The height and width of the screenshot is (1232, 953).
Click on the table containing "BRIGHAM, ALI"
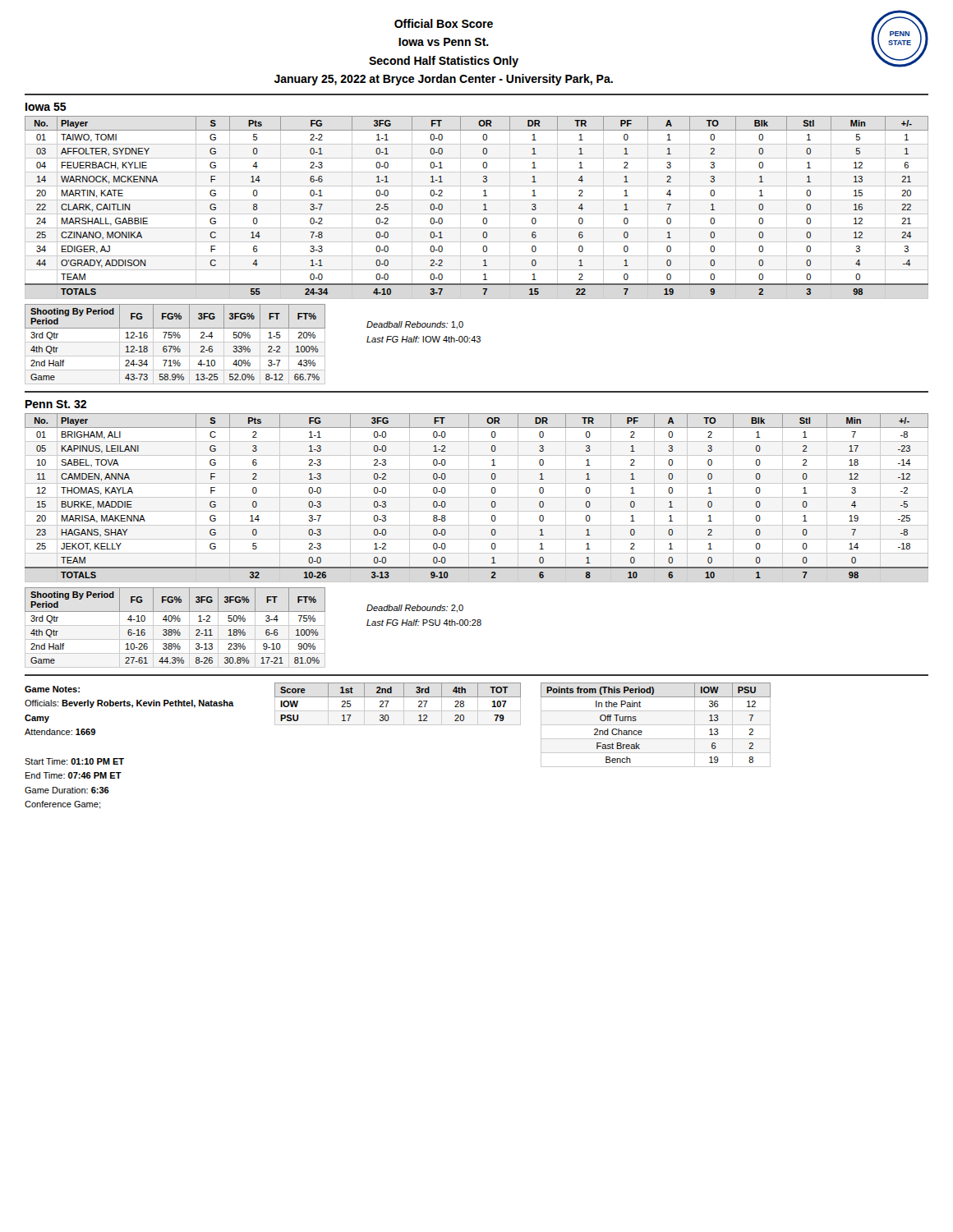click(476, 497)
